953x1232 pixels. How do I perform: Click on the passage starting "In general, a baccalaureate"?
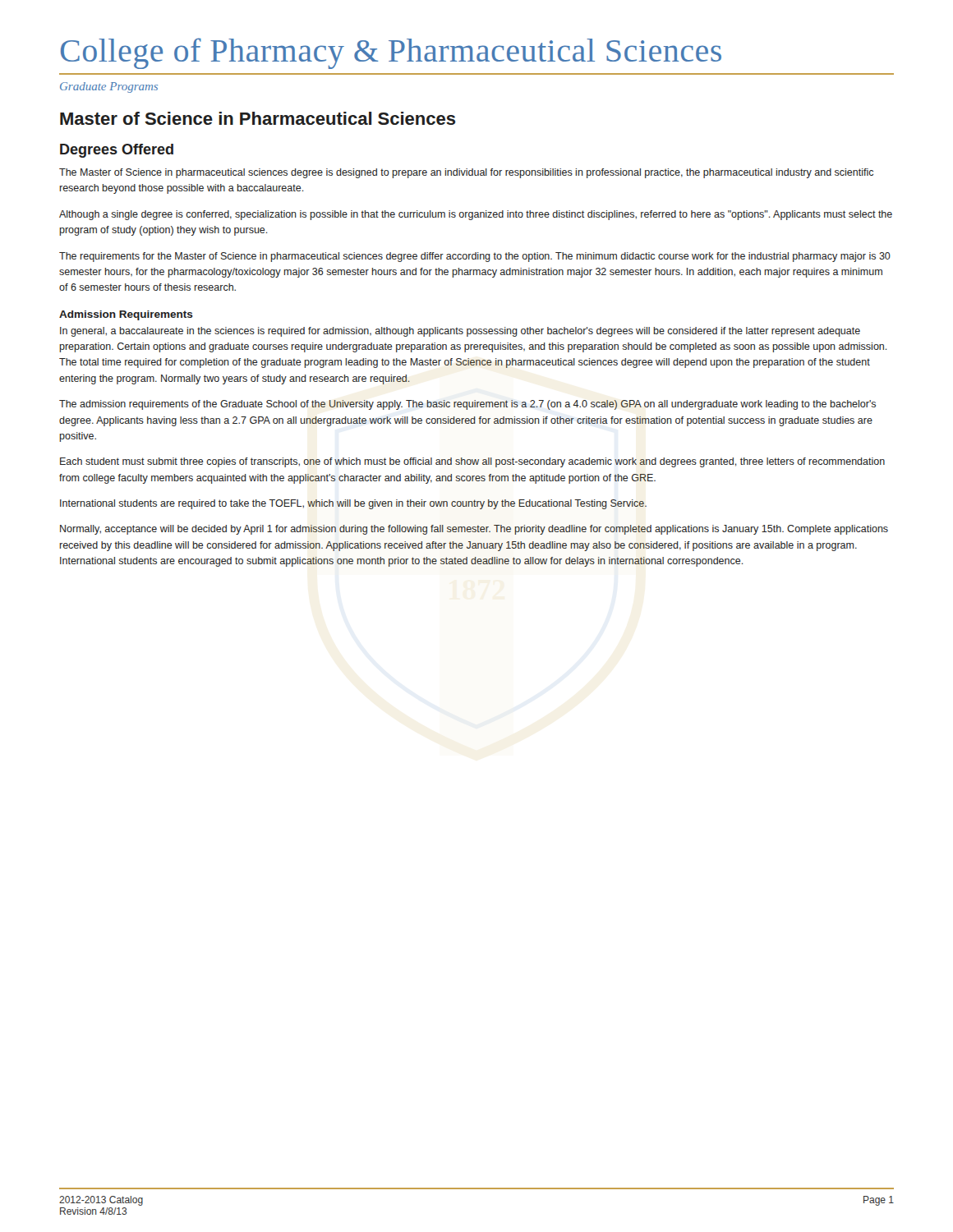[476, 355]
